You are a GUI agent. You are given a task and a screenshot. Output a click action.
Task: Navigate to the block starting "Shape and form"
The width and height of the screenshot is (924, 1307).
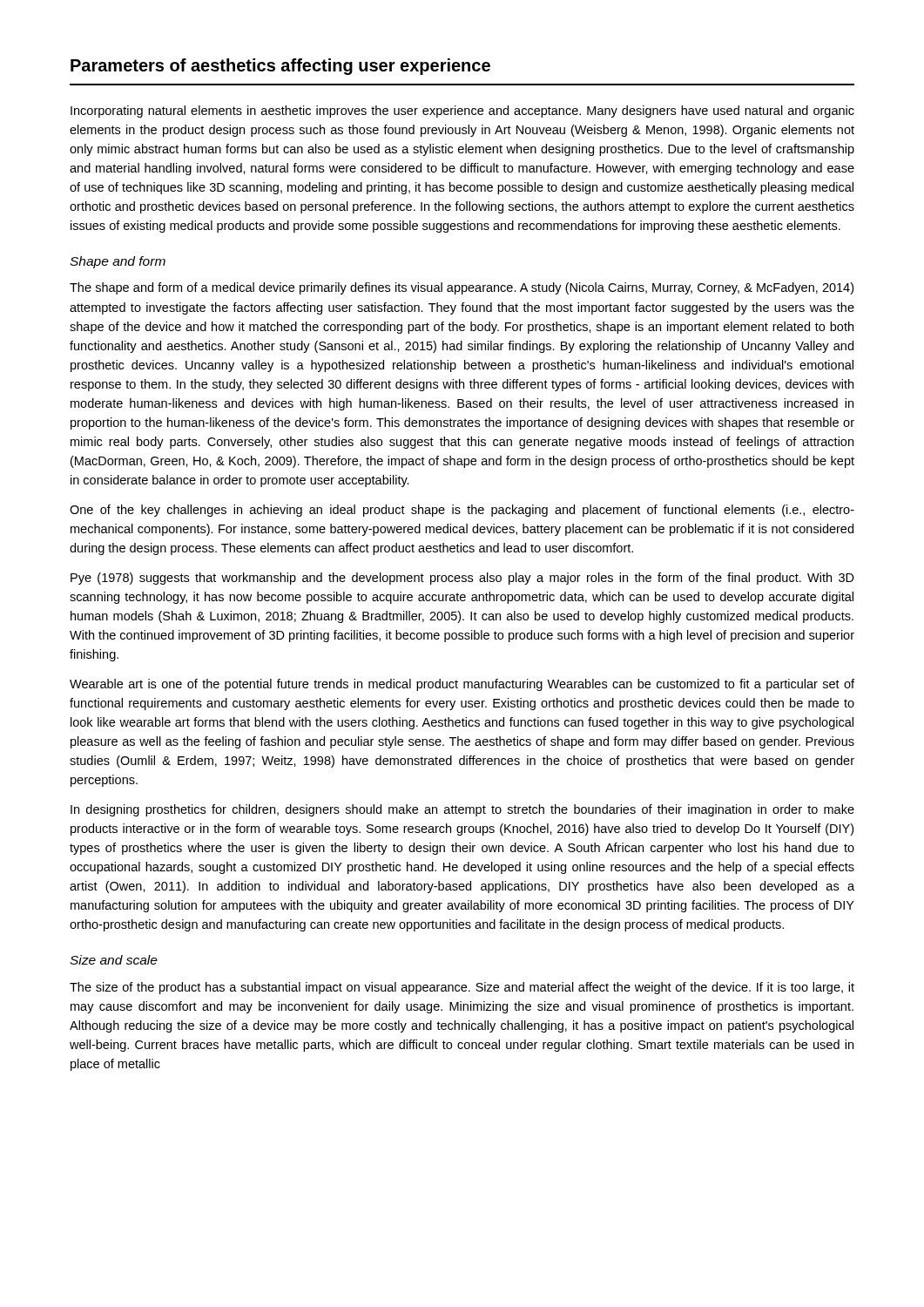pos(118,262)
